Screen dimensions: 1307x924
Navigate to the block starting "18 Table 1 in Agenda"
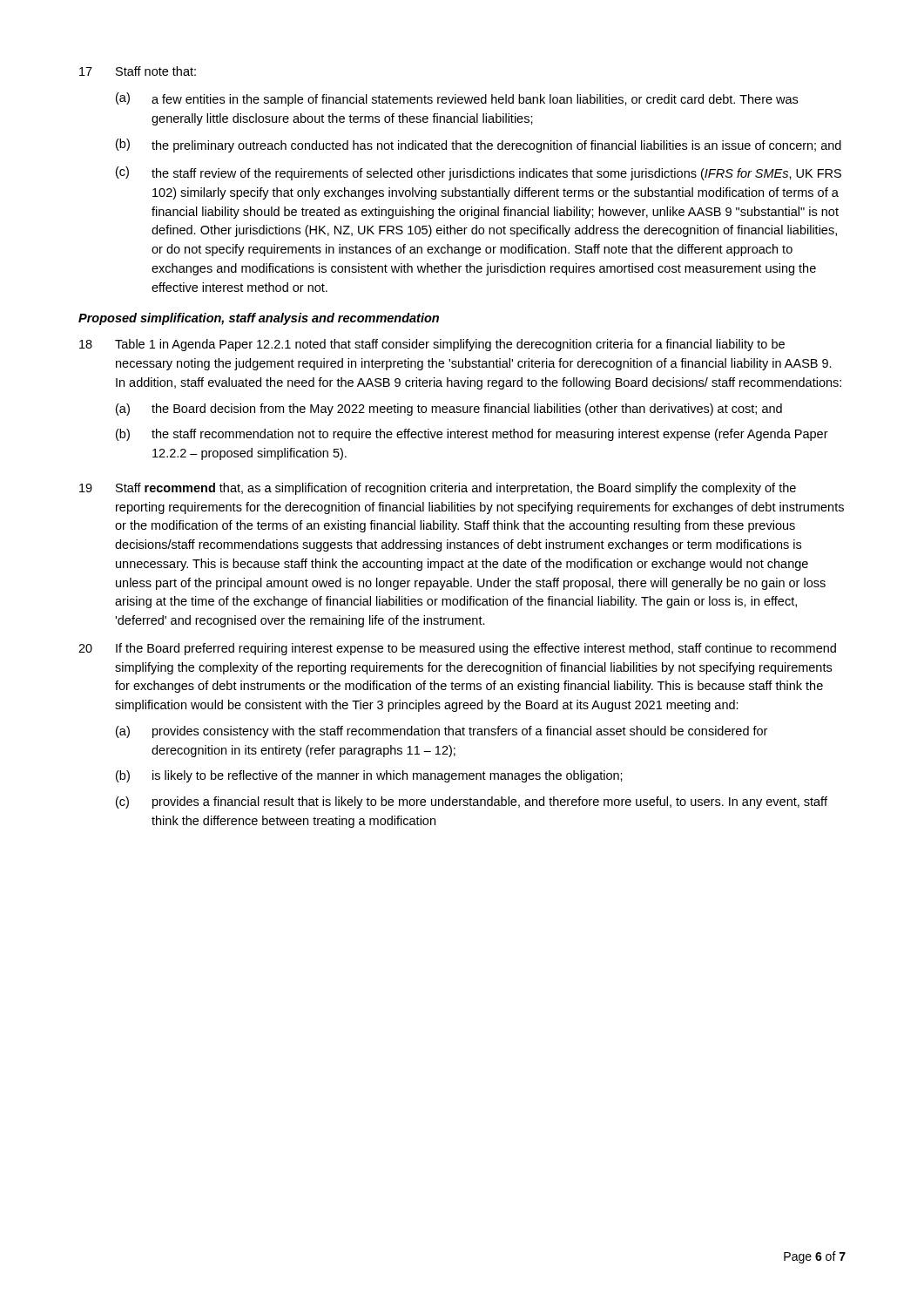click(x=462, y=403)
